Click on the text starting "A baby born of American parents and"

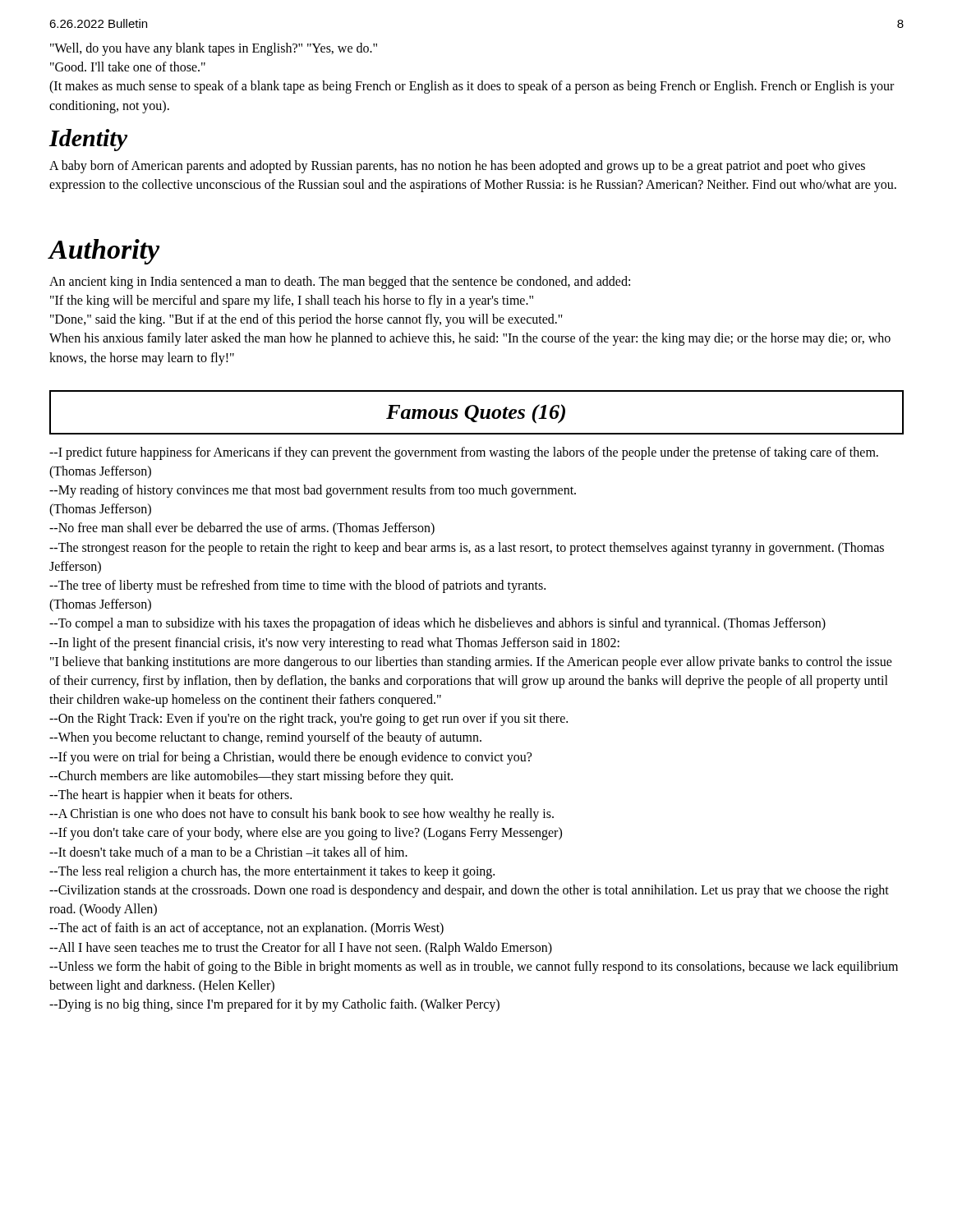tap(473, 175)
